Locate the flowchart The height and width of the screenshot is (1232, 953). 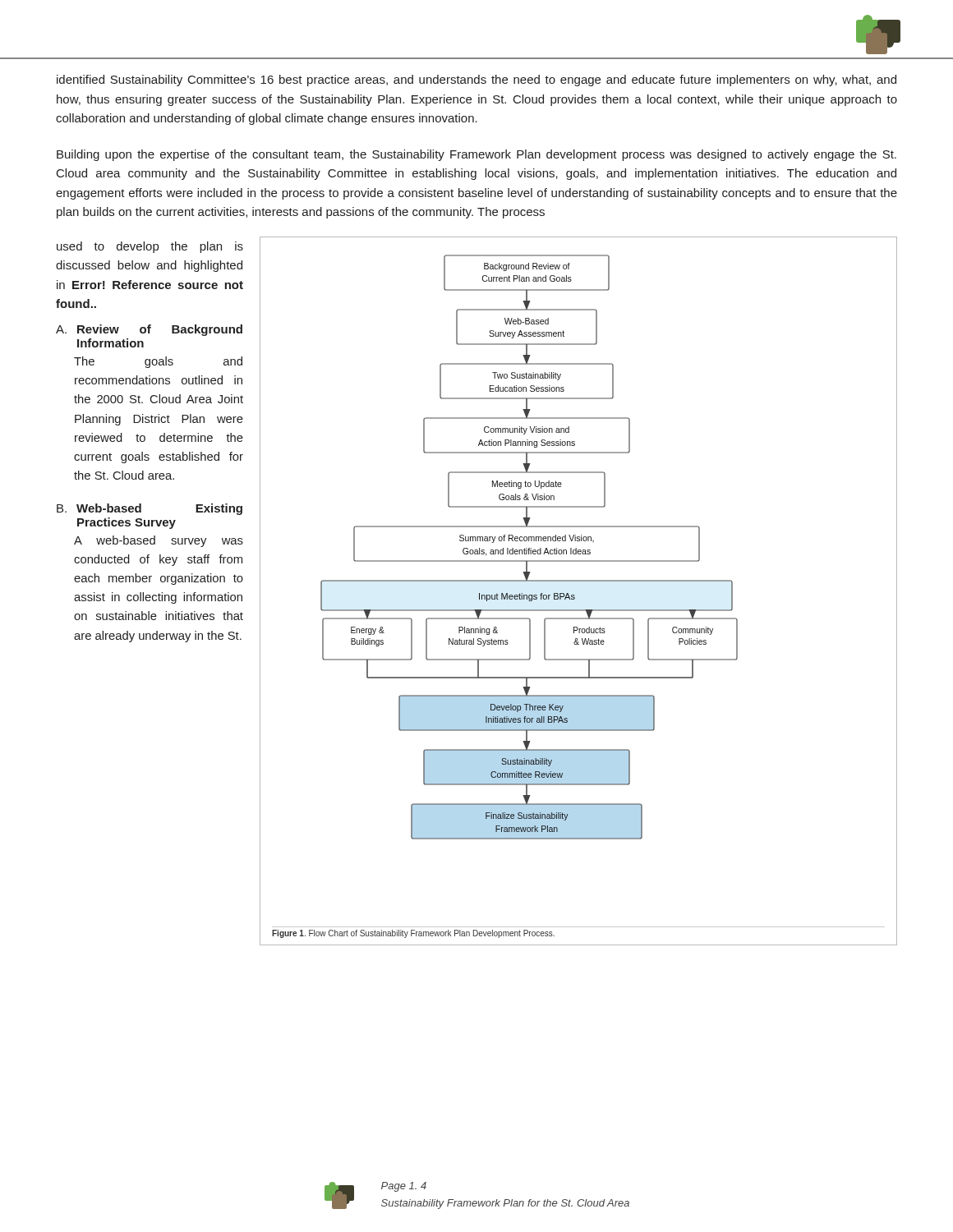578,585
